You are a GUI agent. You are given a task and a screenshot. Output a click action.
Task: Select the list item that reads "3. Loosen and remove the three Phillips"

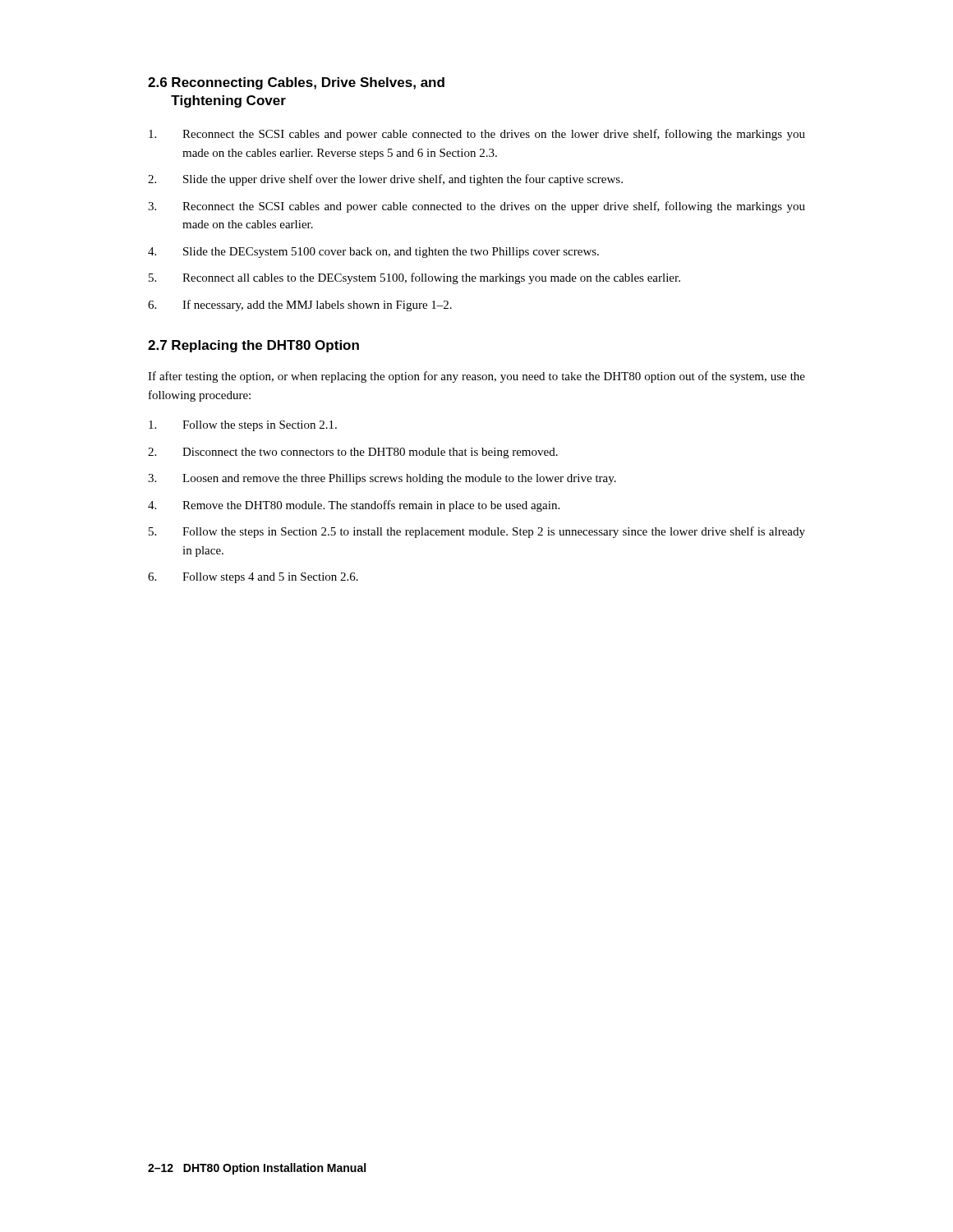pos(476,479)
